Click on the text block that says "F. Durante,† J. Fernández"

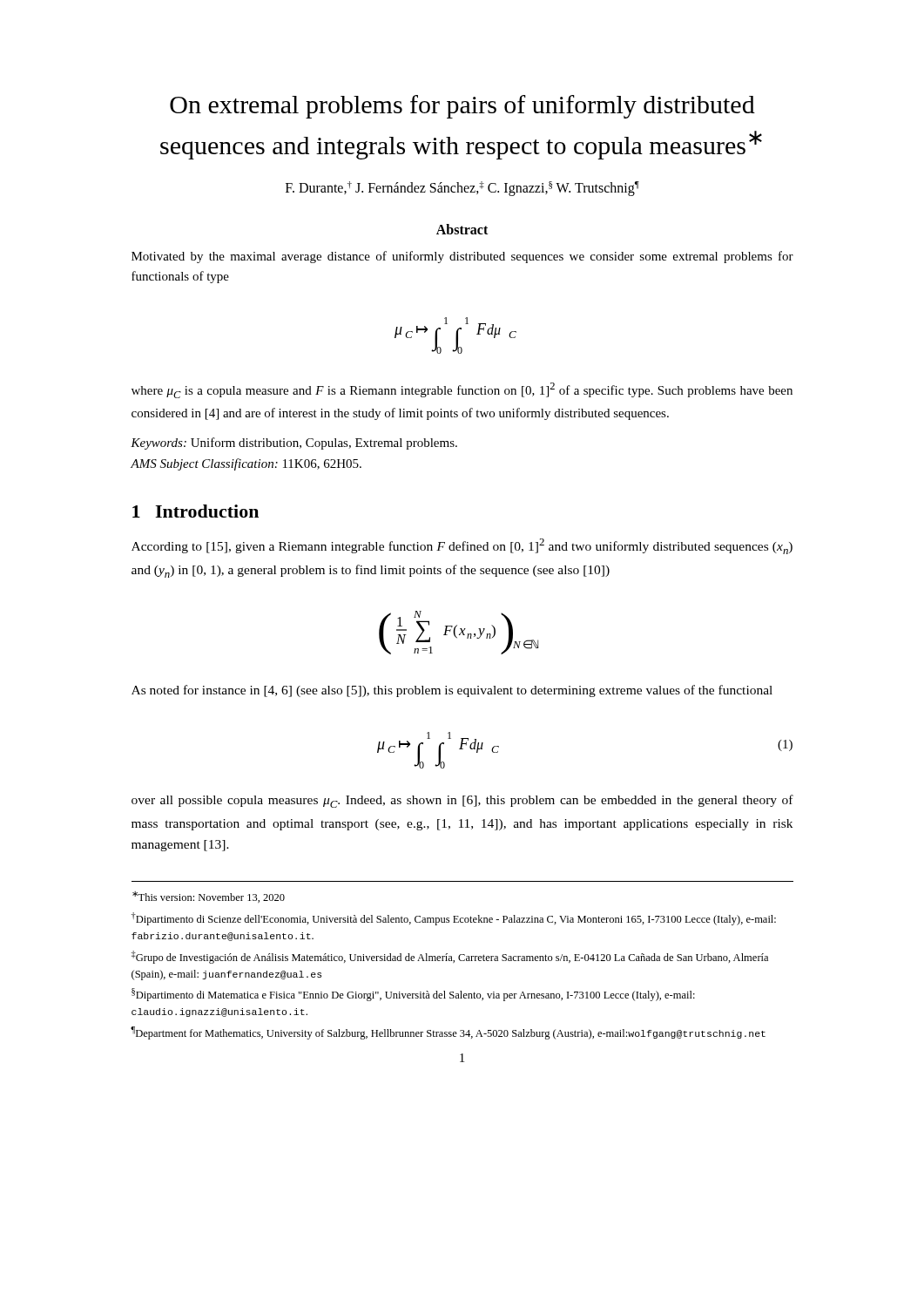click(462, 187)
